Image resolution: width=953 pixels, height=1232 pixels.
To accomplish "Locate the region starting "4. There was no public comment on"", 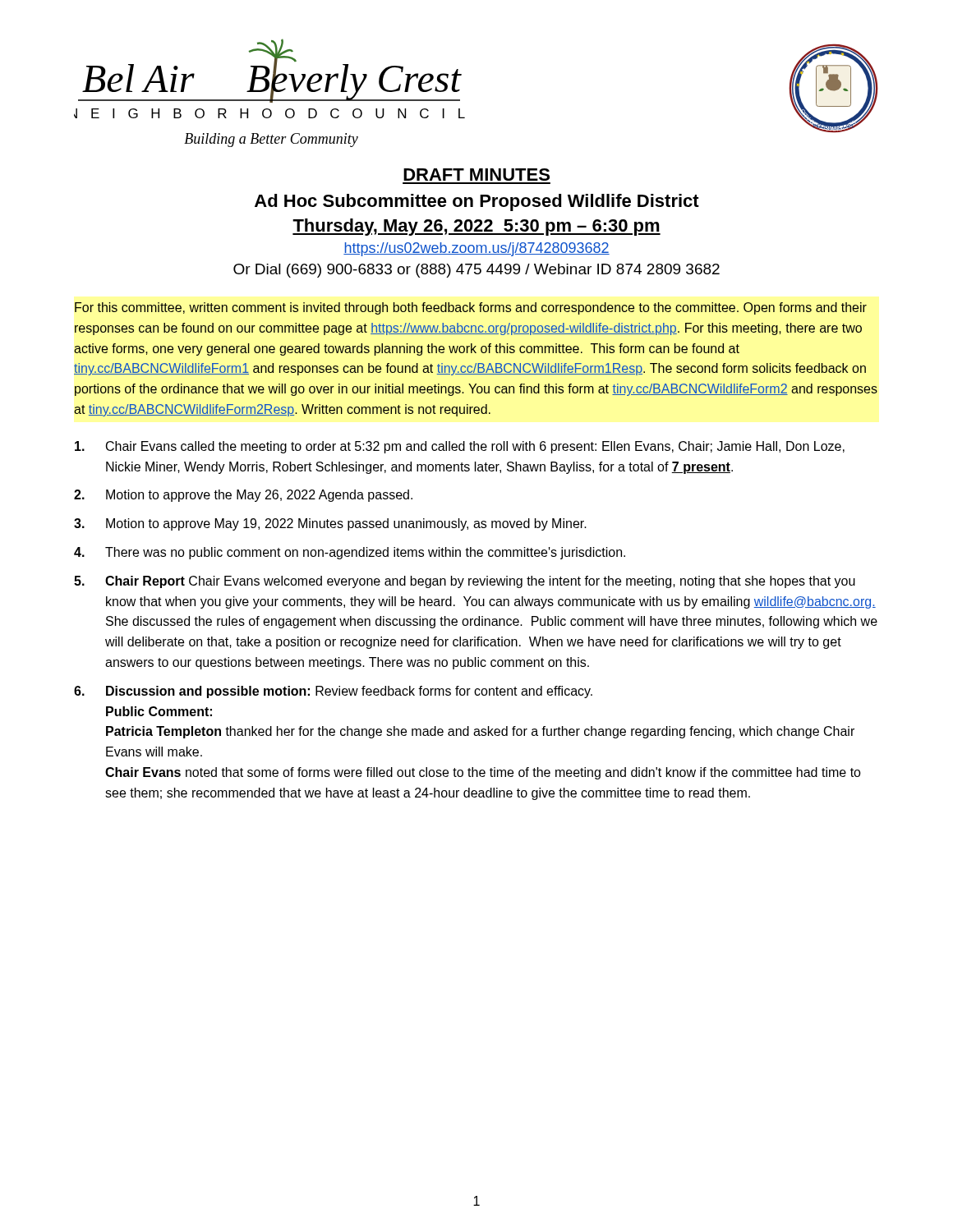I will click(x=476, y=553).
